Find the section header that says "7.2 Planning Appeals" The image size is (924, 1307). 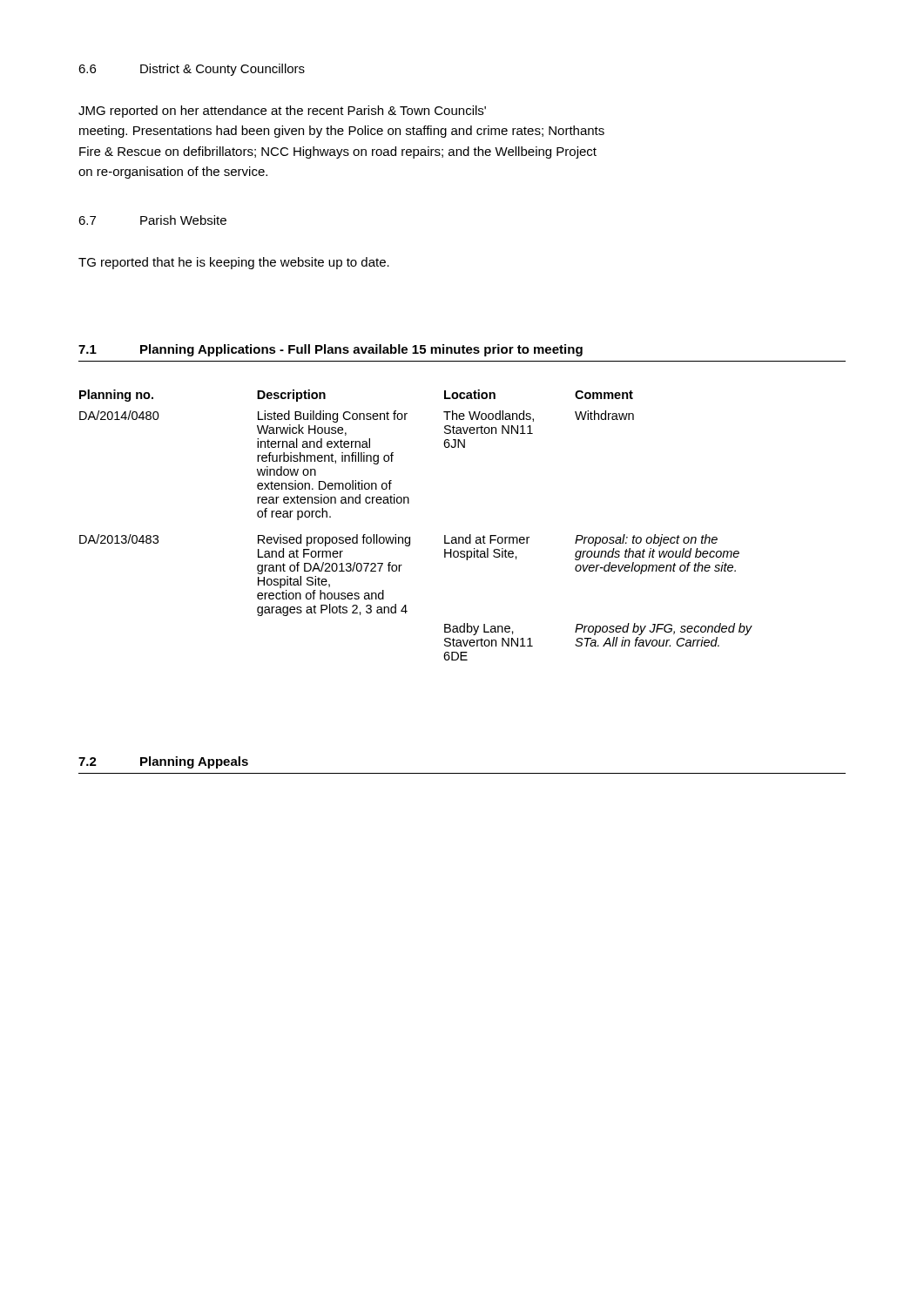(x=163, y=761)
